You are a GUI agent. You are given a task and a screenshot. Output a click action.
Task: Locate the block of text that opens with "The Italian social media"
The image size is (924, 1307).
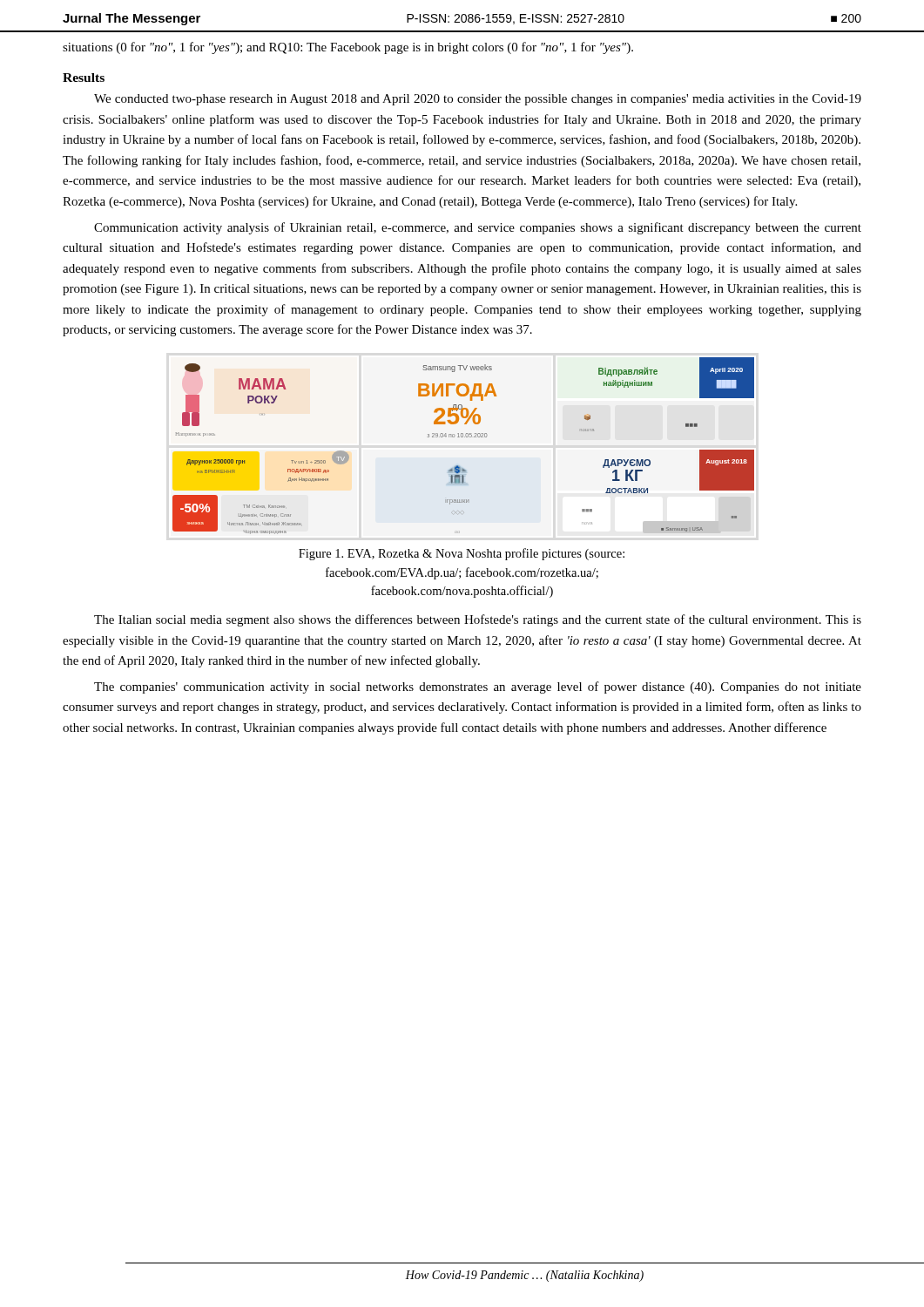click(x=462, y=674)
